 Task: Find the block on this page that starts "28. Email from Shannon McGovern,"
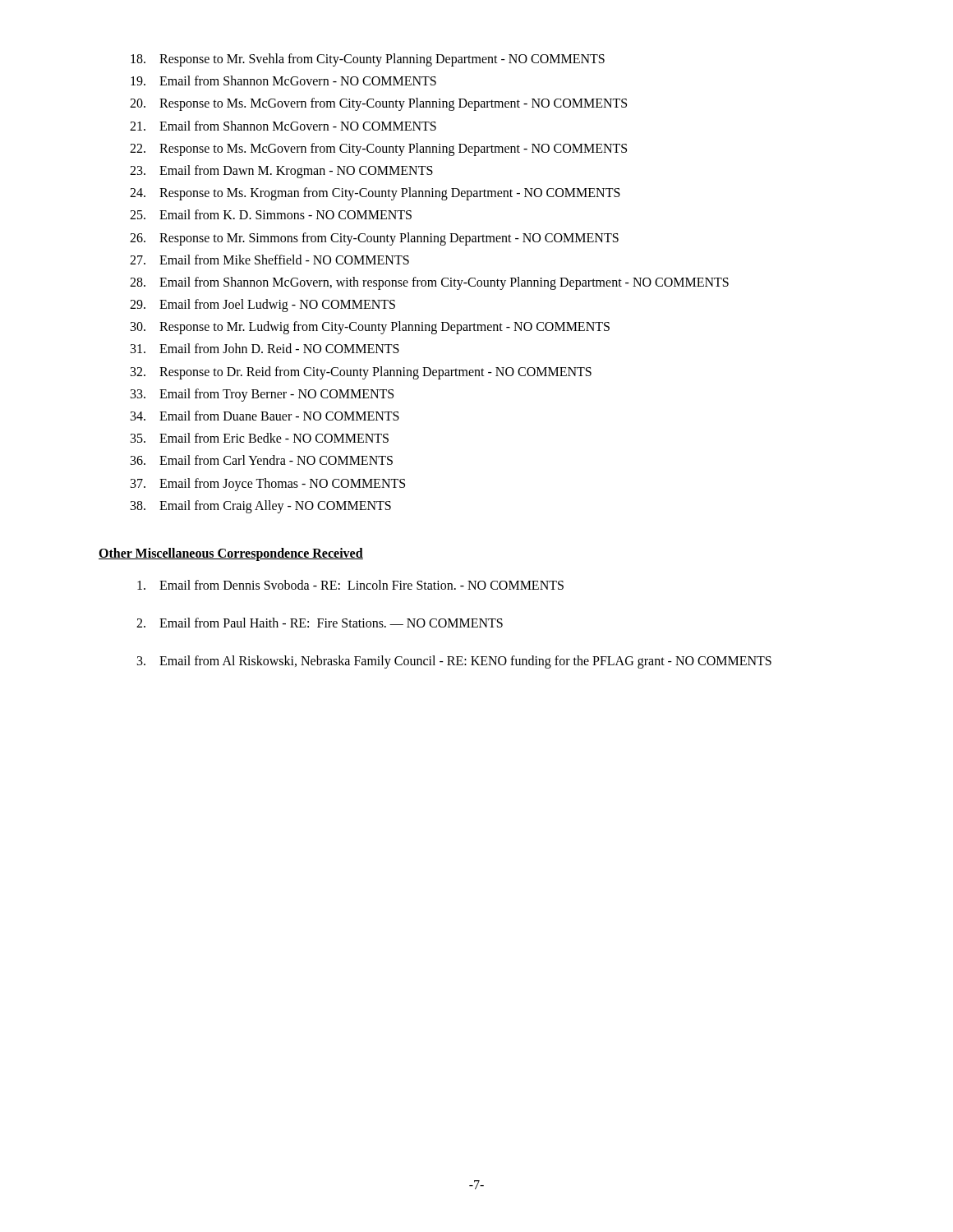(x=485, y=282)
